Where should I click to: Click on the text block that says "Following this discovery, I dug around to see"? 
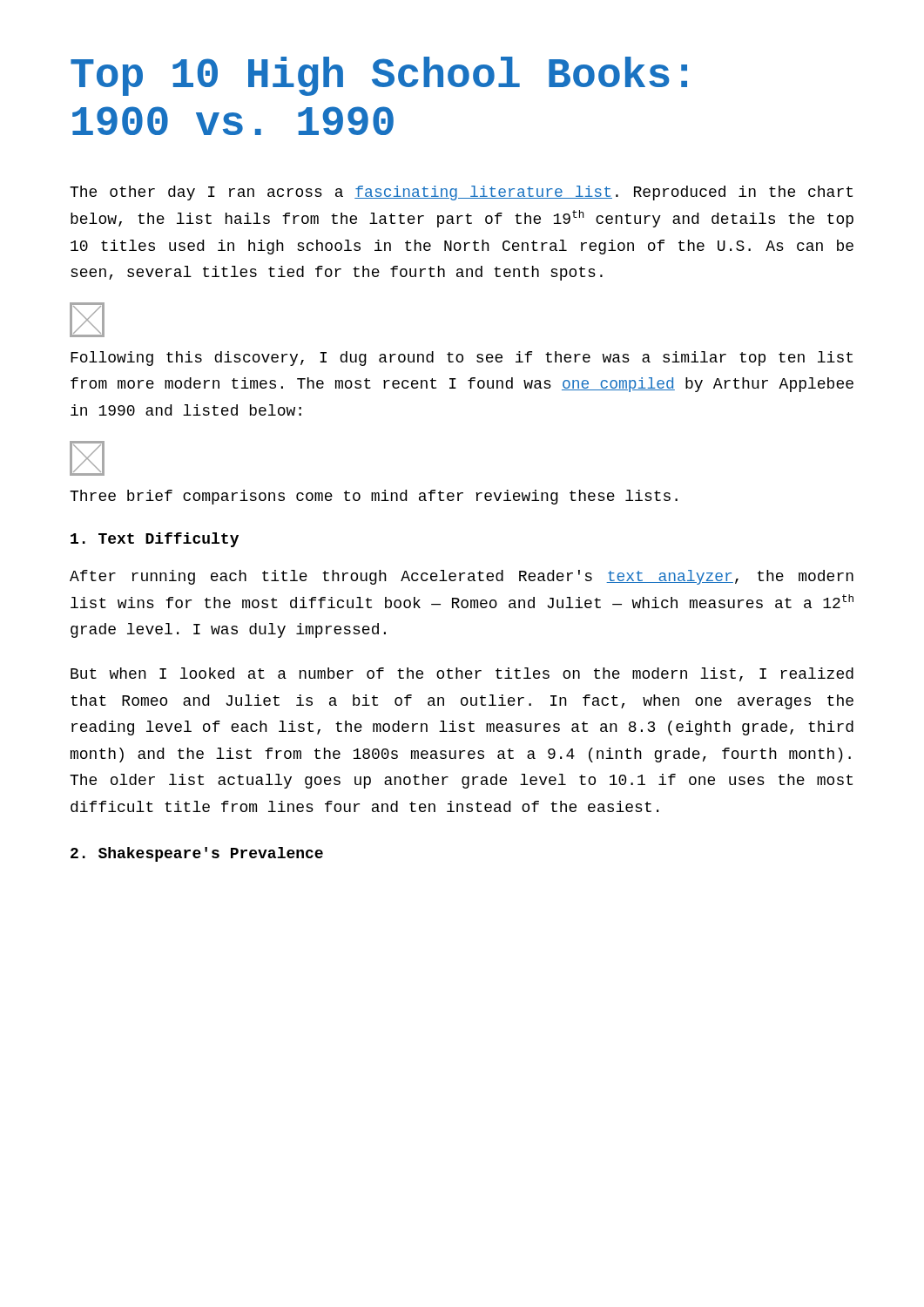point(462,385)
